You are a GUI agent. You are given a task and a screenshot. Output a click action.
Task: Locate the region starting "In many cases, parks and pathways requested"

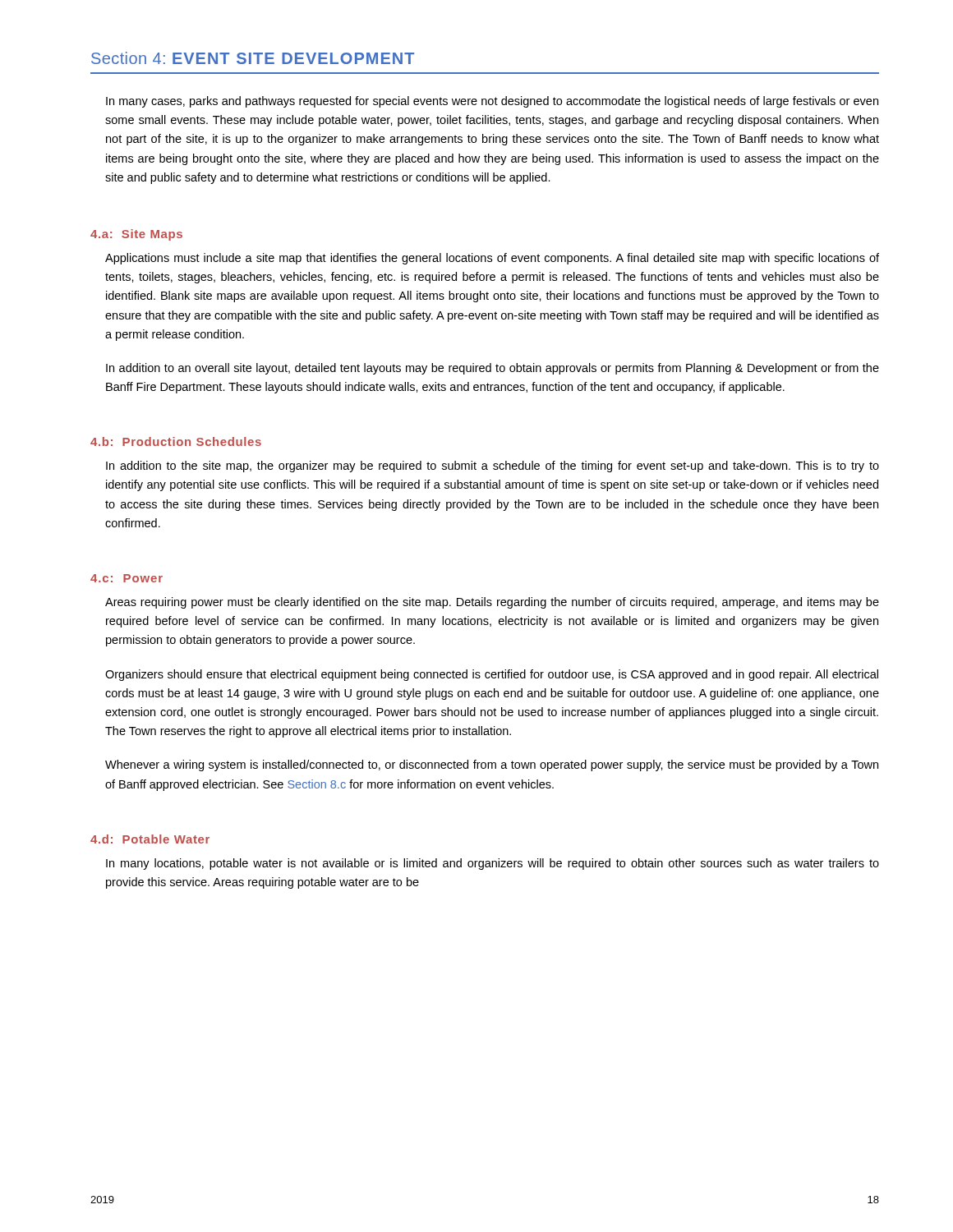[492, 139]
